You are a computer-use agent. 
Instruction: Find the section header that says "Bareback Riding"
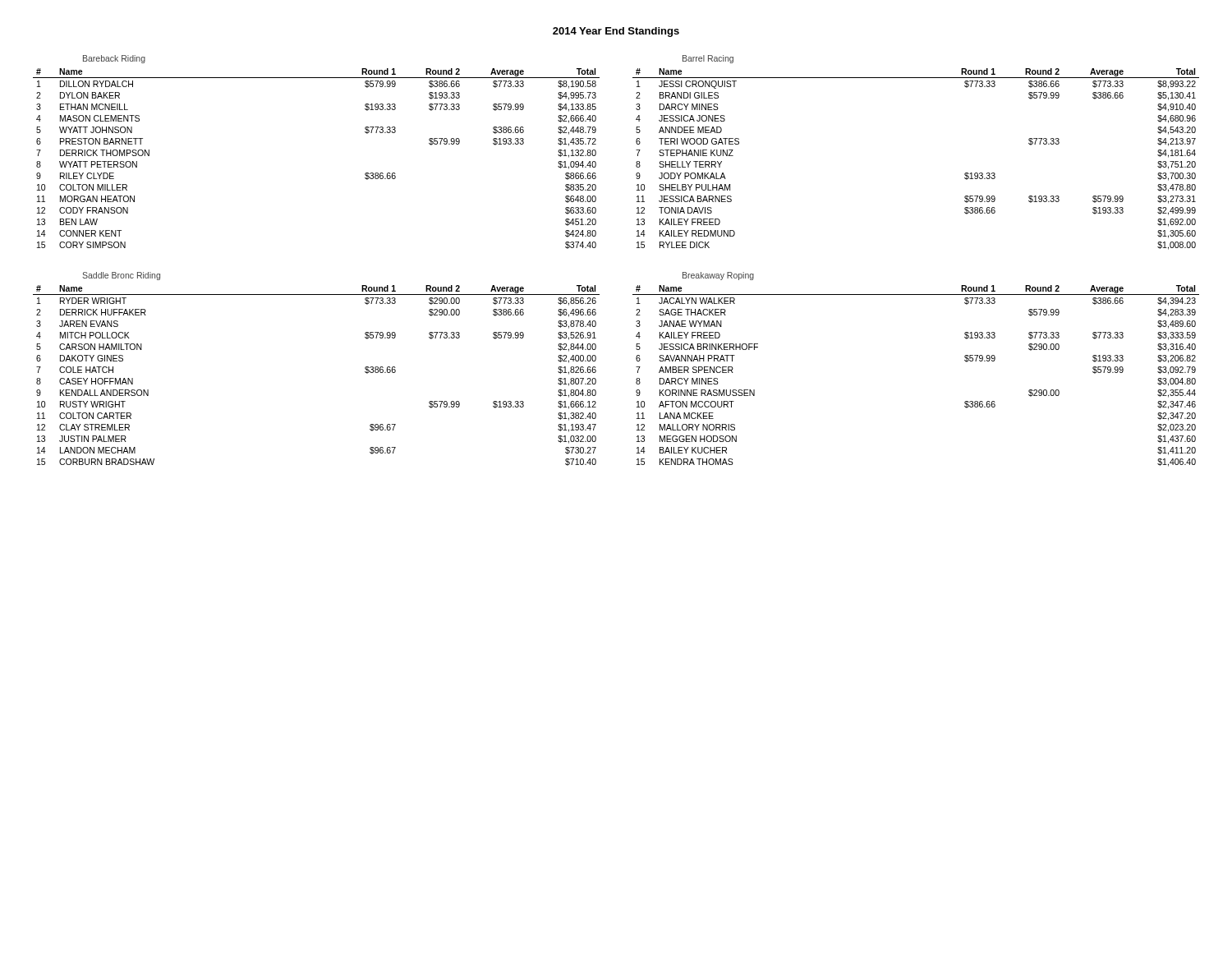114,58
